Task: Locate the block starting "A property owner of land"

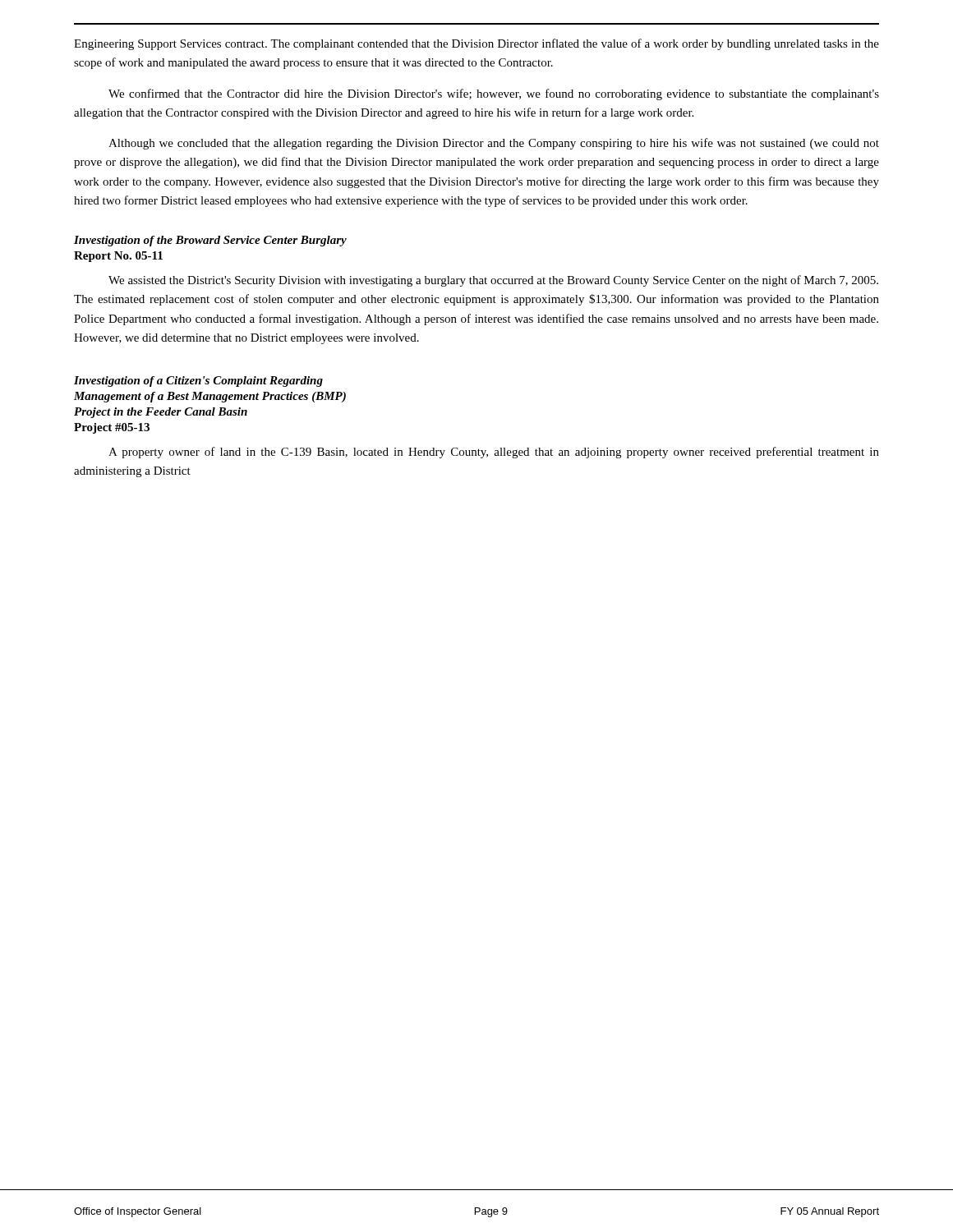Action: click(476, 462)
